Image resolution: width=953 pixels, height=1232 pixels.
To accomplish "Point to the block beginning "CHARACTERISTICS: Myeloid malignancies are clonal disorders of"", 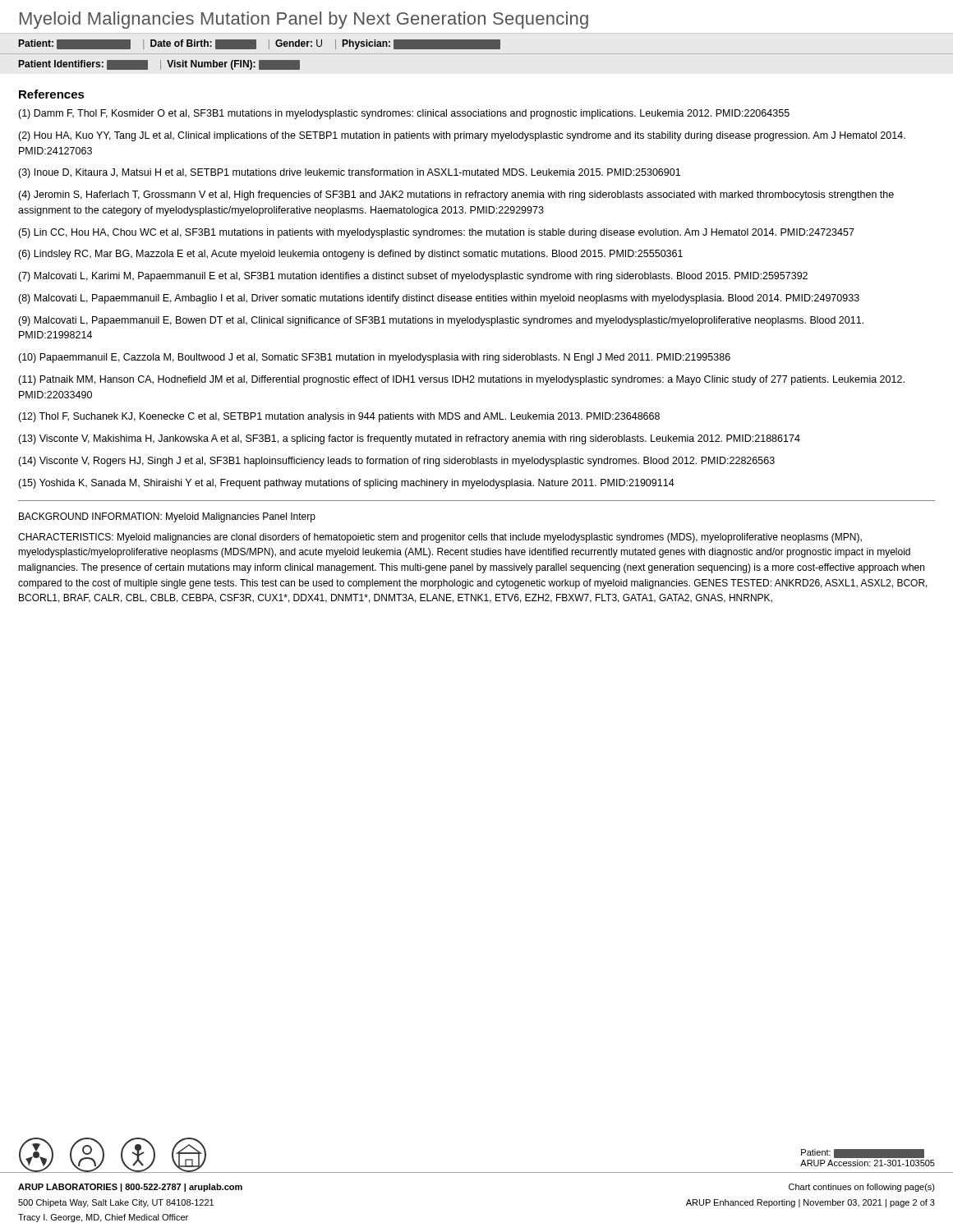I will click(473, 568).
